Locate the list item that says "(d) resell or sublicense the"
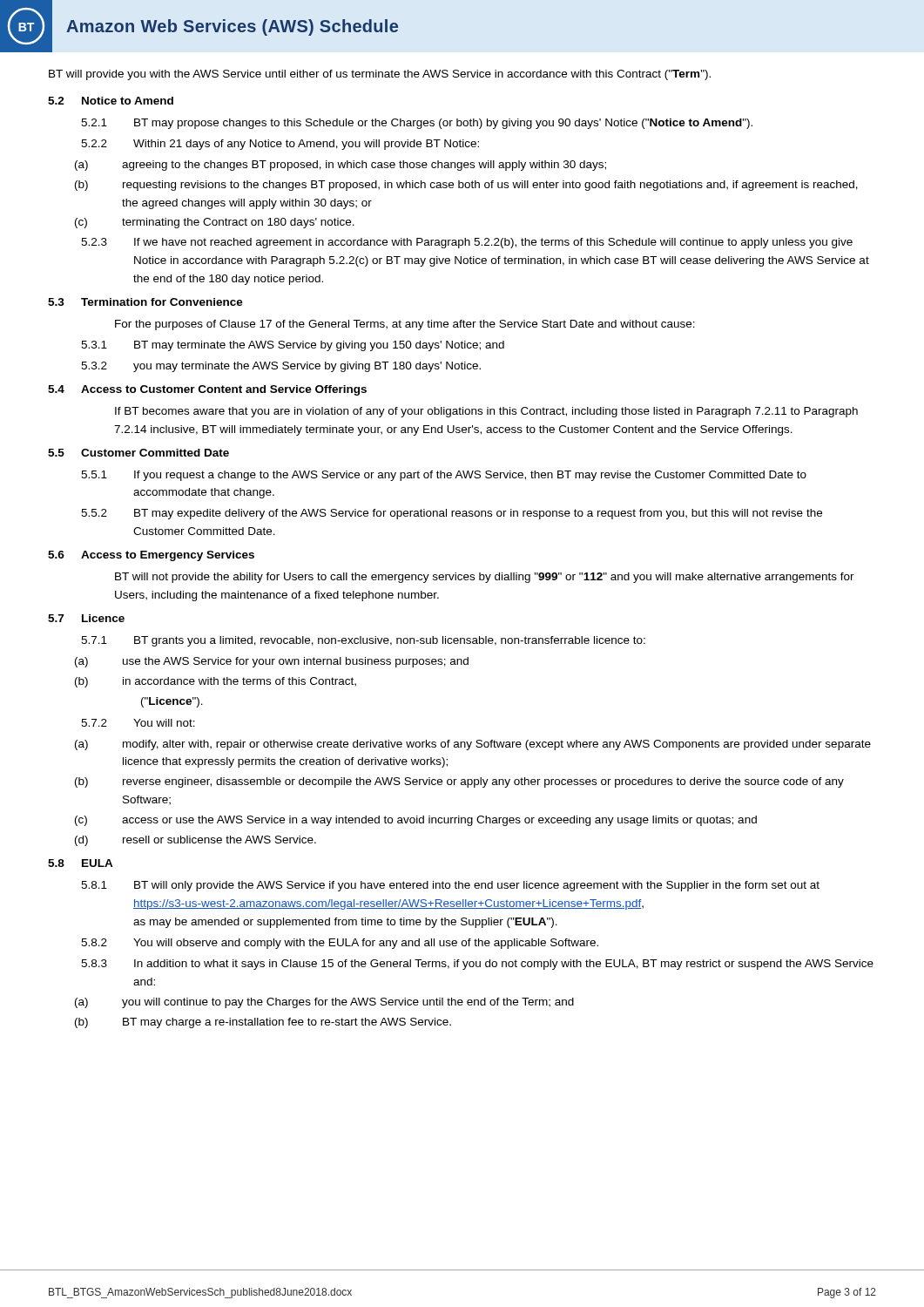Image resolution: width=924 pixels, height=1307 pixels. click(196, 841)
